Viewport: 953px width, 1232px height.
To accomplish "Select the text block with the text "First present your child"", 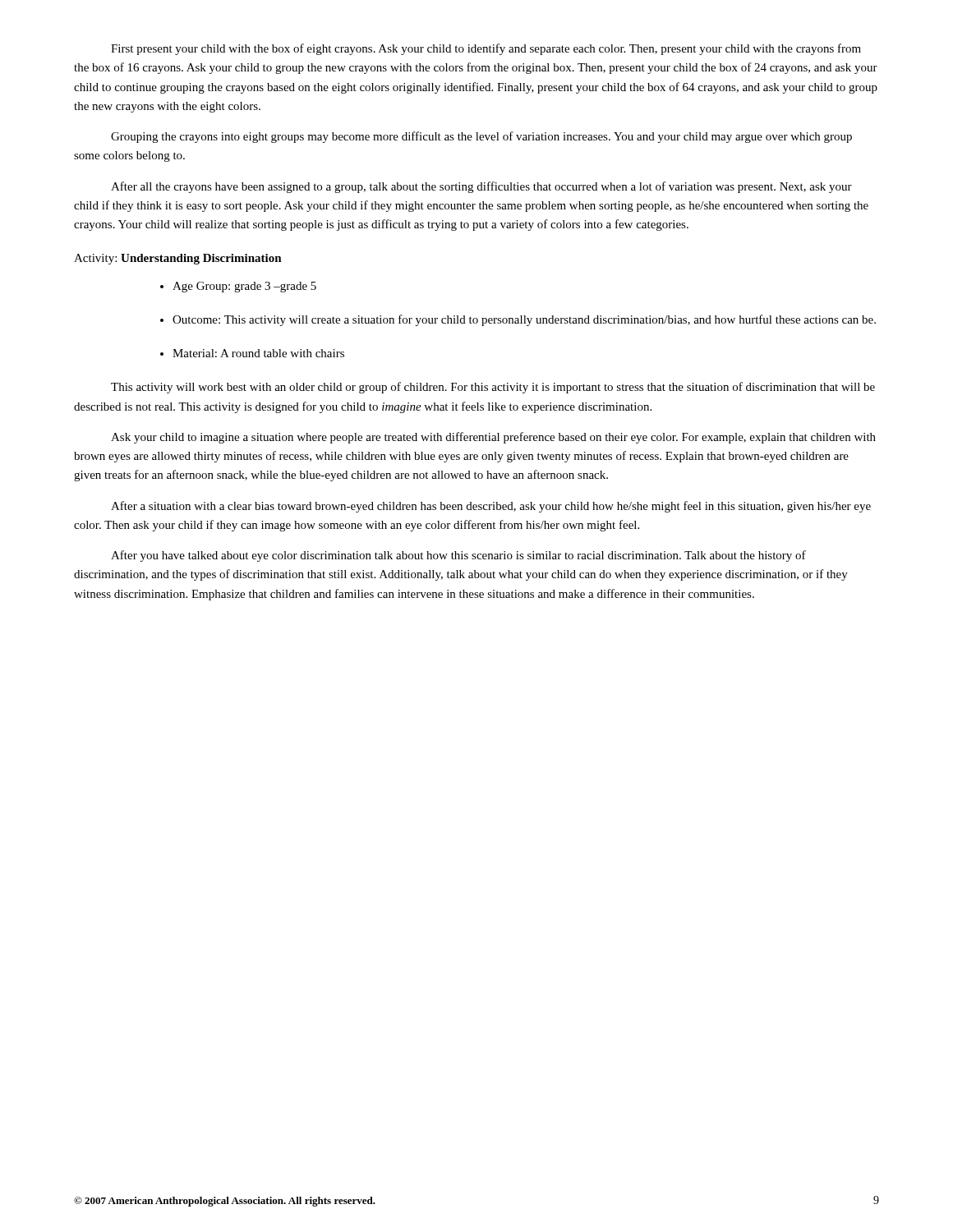I will coord(476,78).
